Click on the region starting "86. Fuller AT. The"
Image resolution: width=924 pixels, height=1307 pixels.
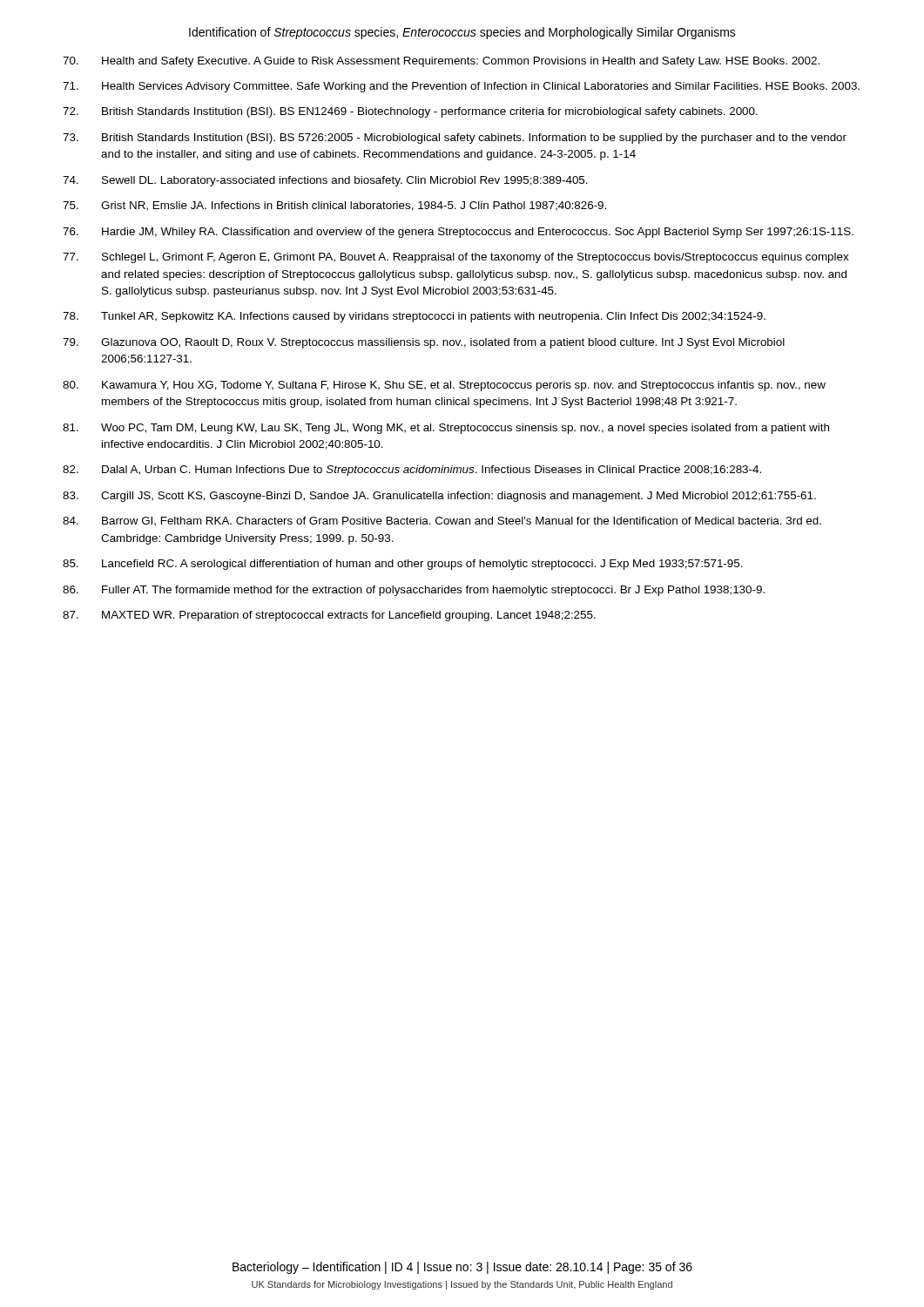(462, 589)
